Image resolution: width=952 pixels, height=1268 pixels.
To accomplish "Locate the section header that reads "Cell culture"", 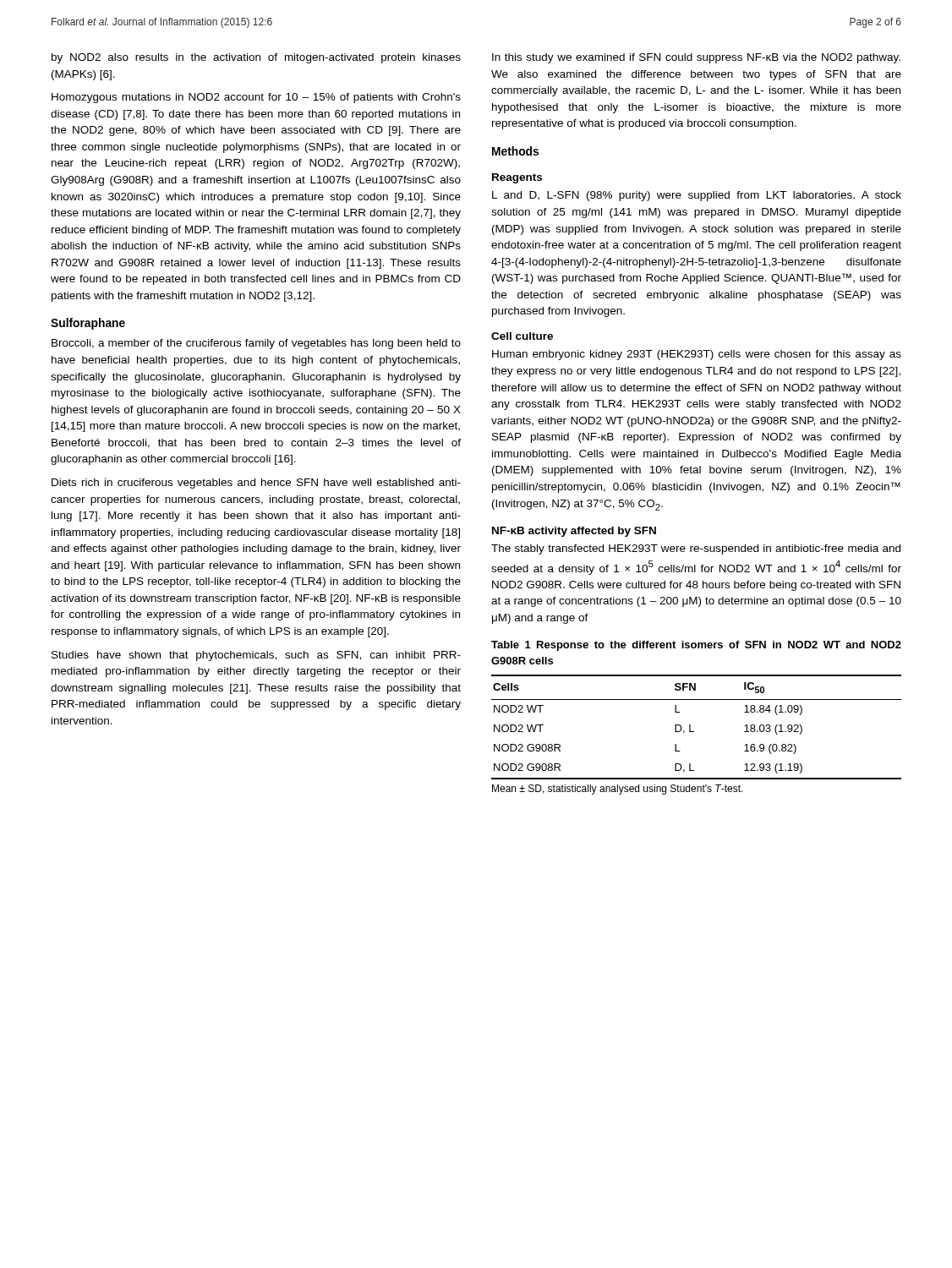I will (x=522, y=336).
